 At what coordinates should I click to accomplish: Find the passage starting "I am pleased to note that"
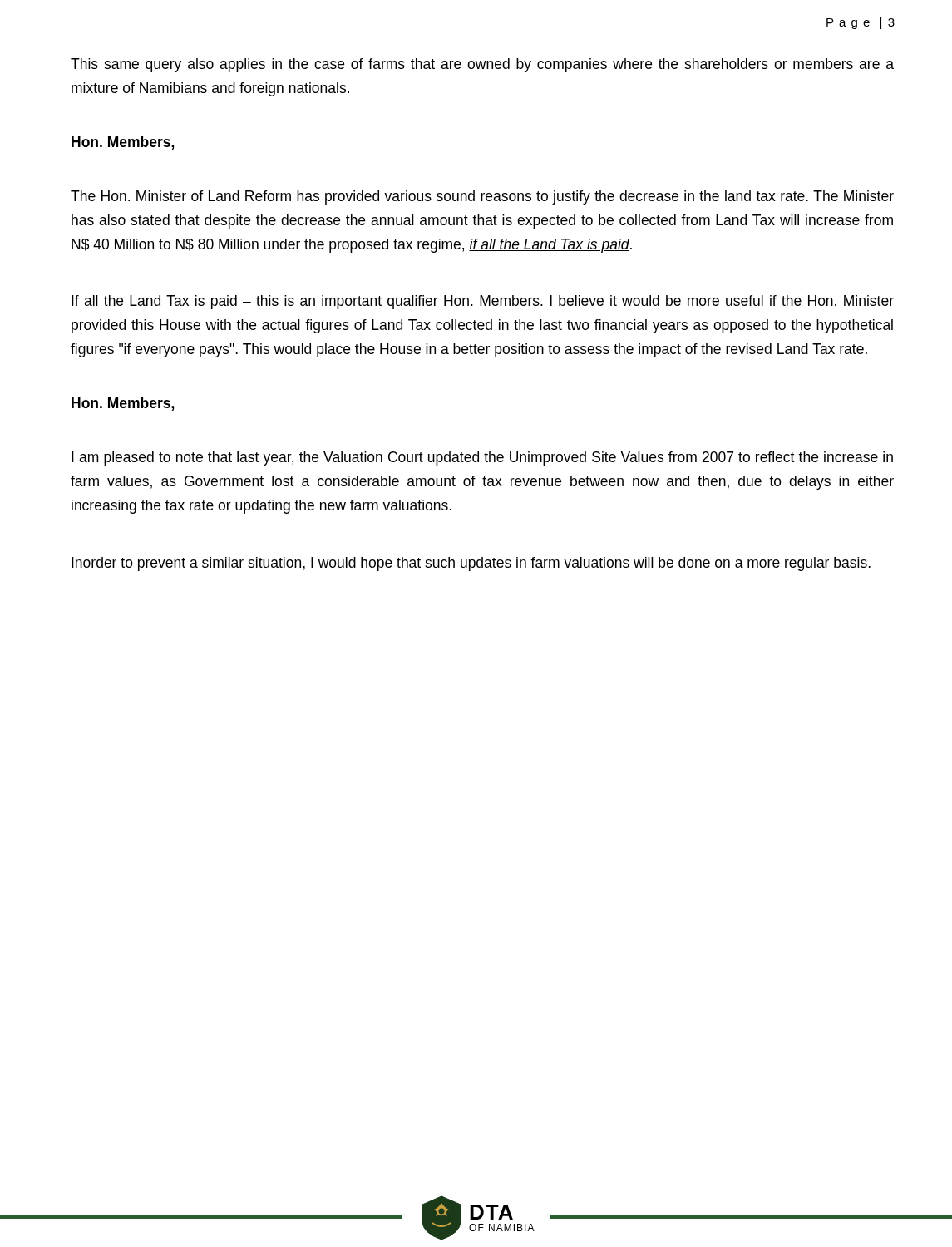click(482, 481)
